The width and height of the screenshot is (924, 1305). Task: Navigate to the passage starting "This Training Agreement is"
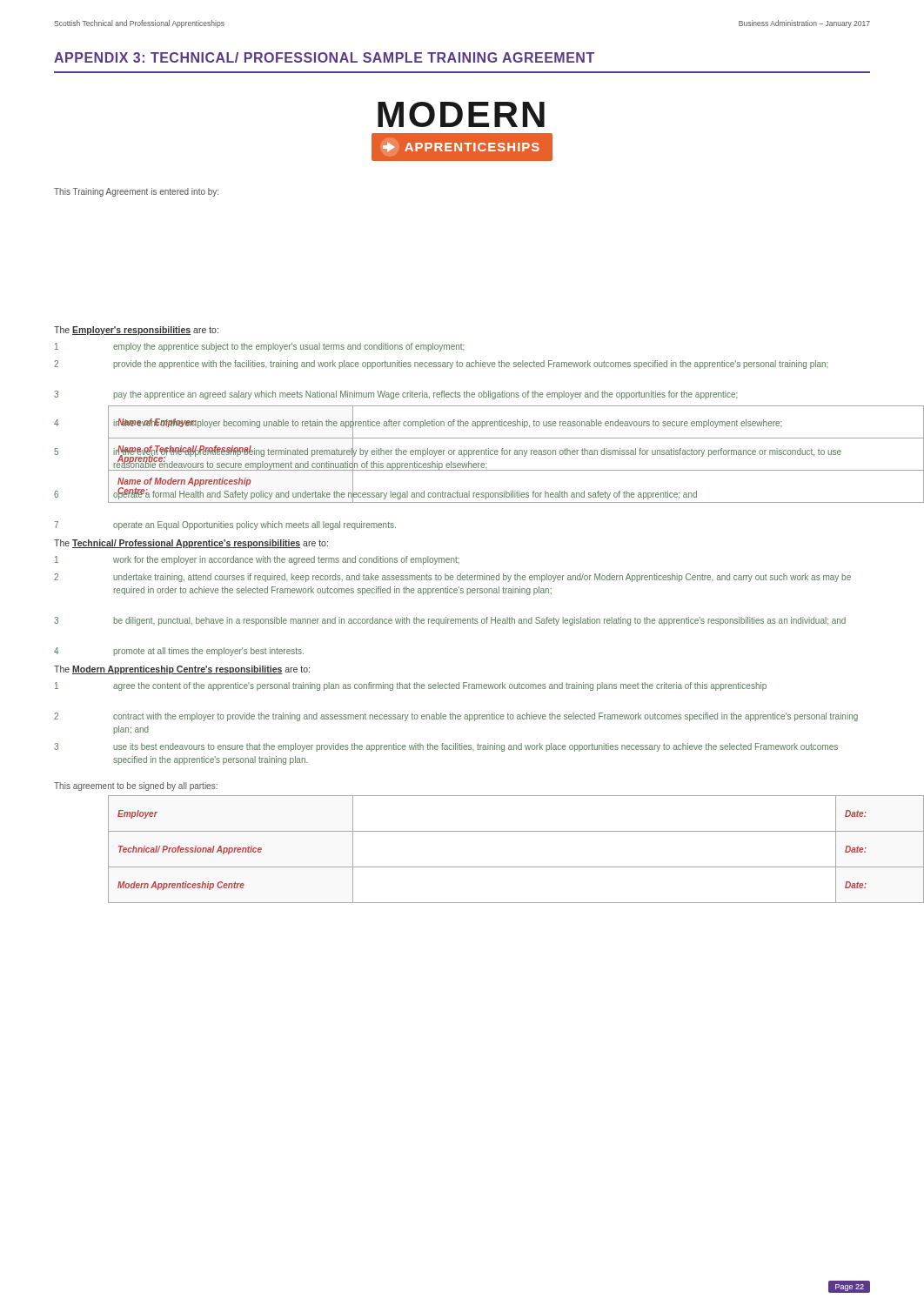point(137,192)
